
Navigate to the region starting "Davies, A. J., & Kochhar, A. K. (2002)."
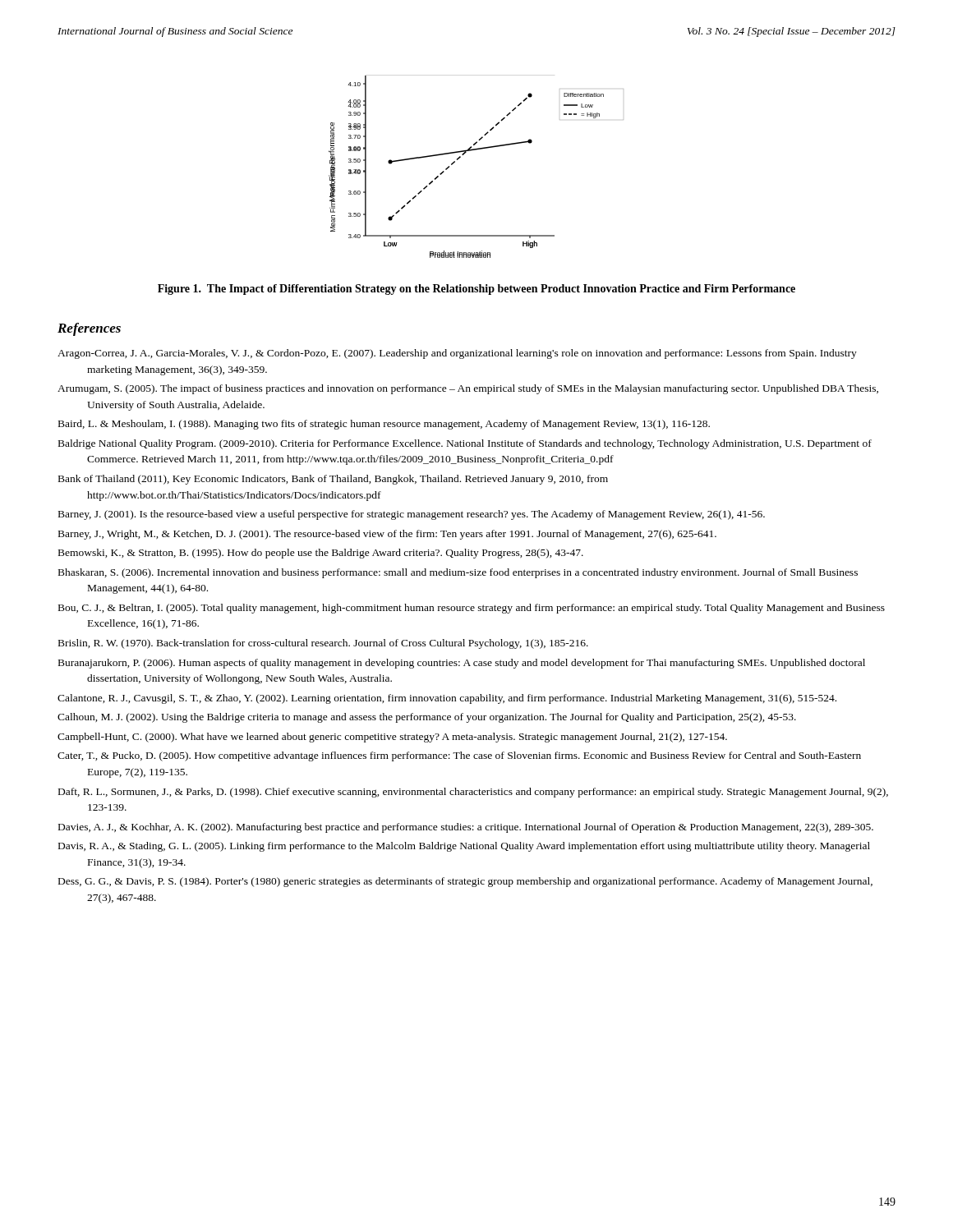(466, 826)
